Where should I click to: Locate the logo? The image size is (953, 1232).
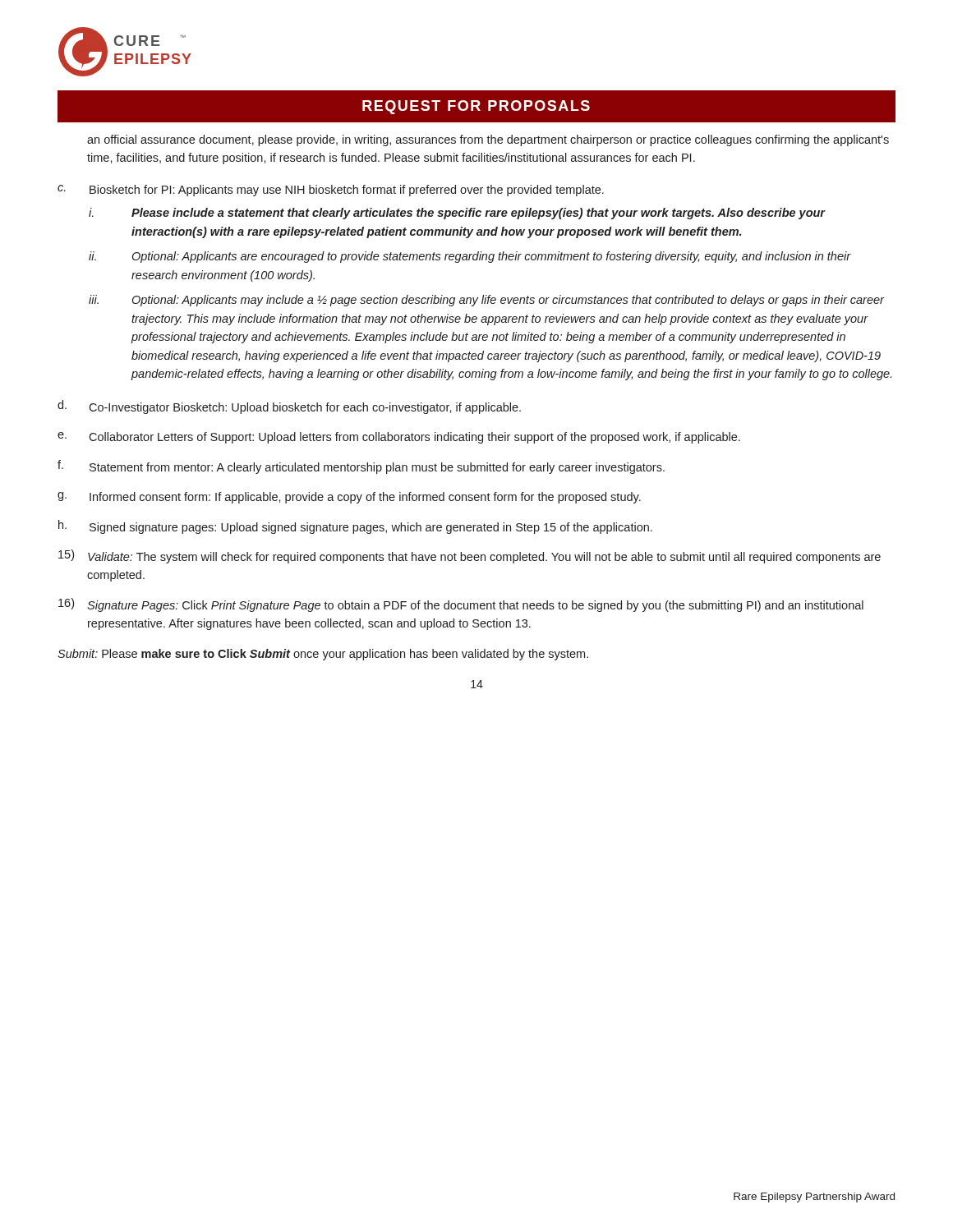coord(476,43)
